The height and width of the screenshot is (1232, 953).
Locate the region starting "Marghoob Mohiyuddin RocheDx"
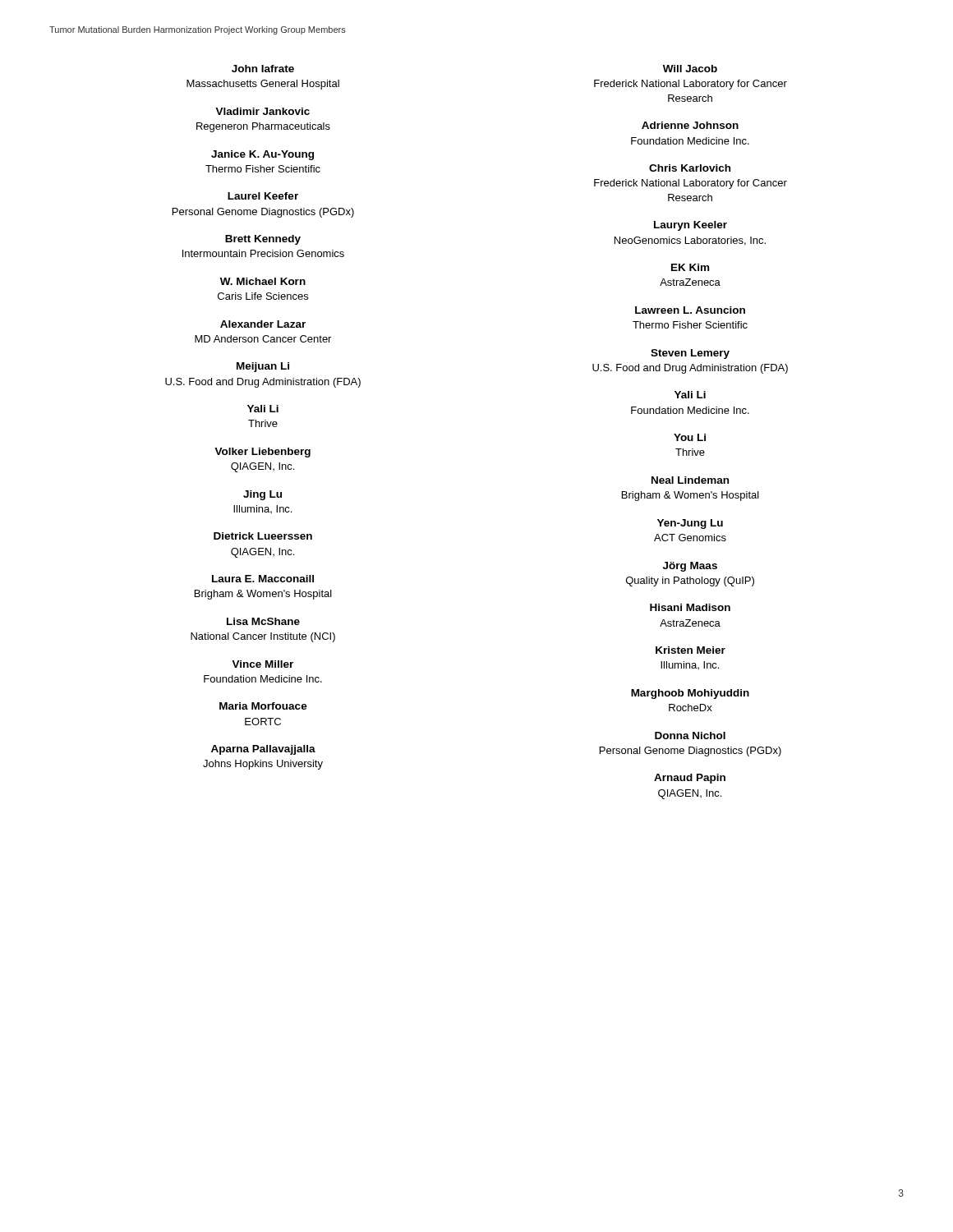click(690, 700)
